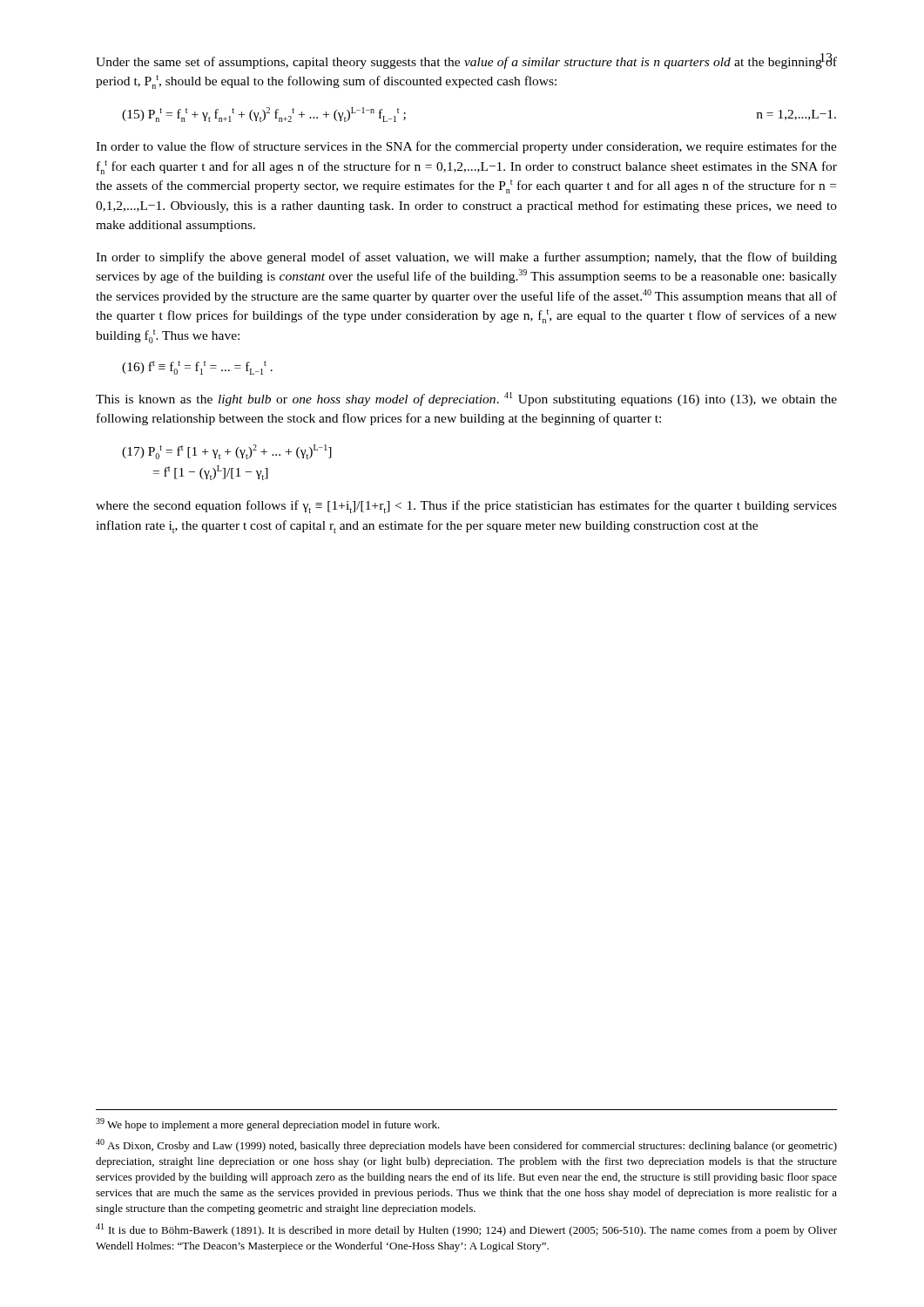The height and width of the screenshot is (1307, 924).
Task: Locate the footnote containing "39 We hope to implement"
Action: coord(268,1124)
